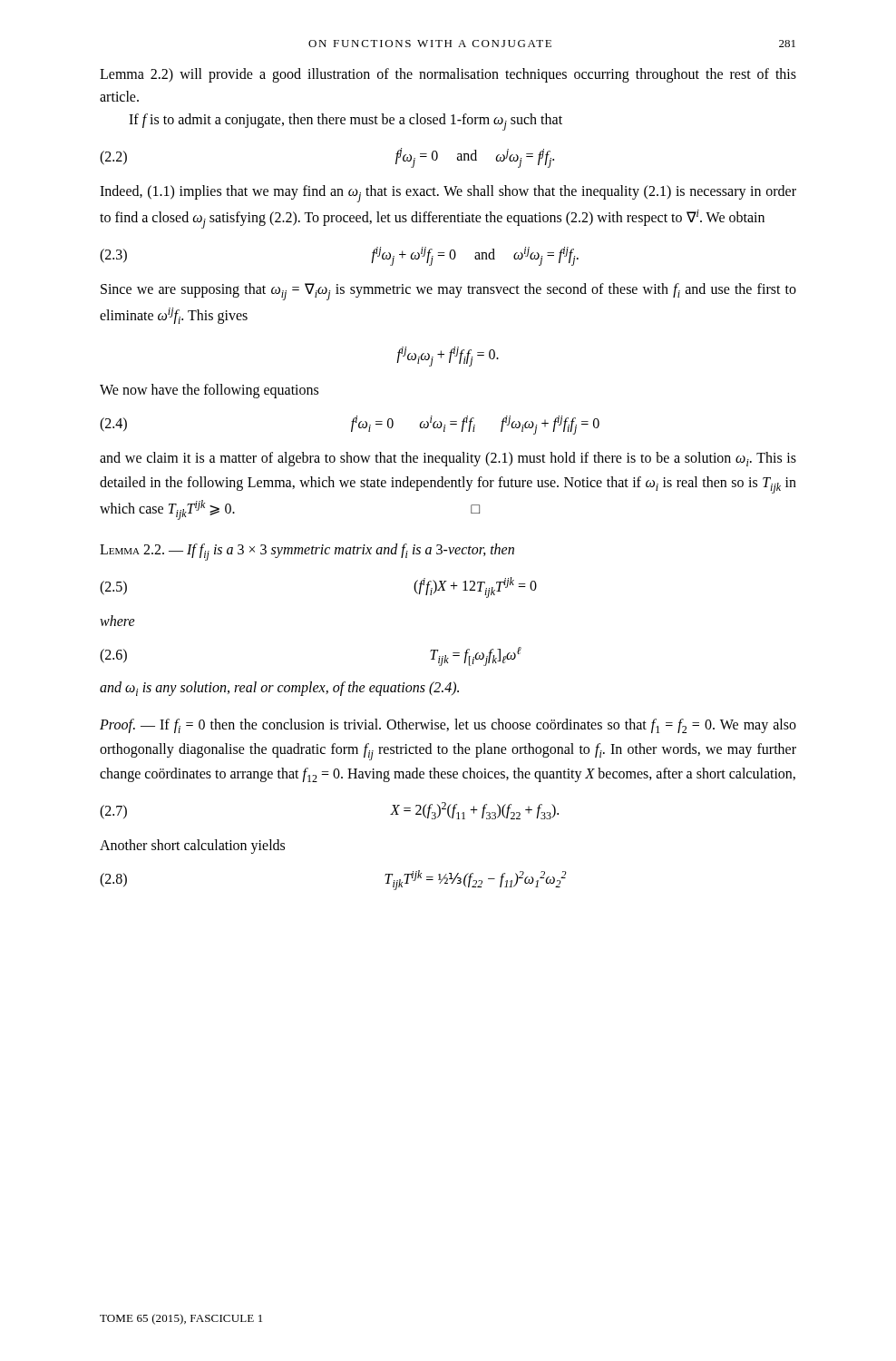Locate the text block starting "(2.6) Tijk = f[iωjfk]ℓωℓ"

[448, 655]
